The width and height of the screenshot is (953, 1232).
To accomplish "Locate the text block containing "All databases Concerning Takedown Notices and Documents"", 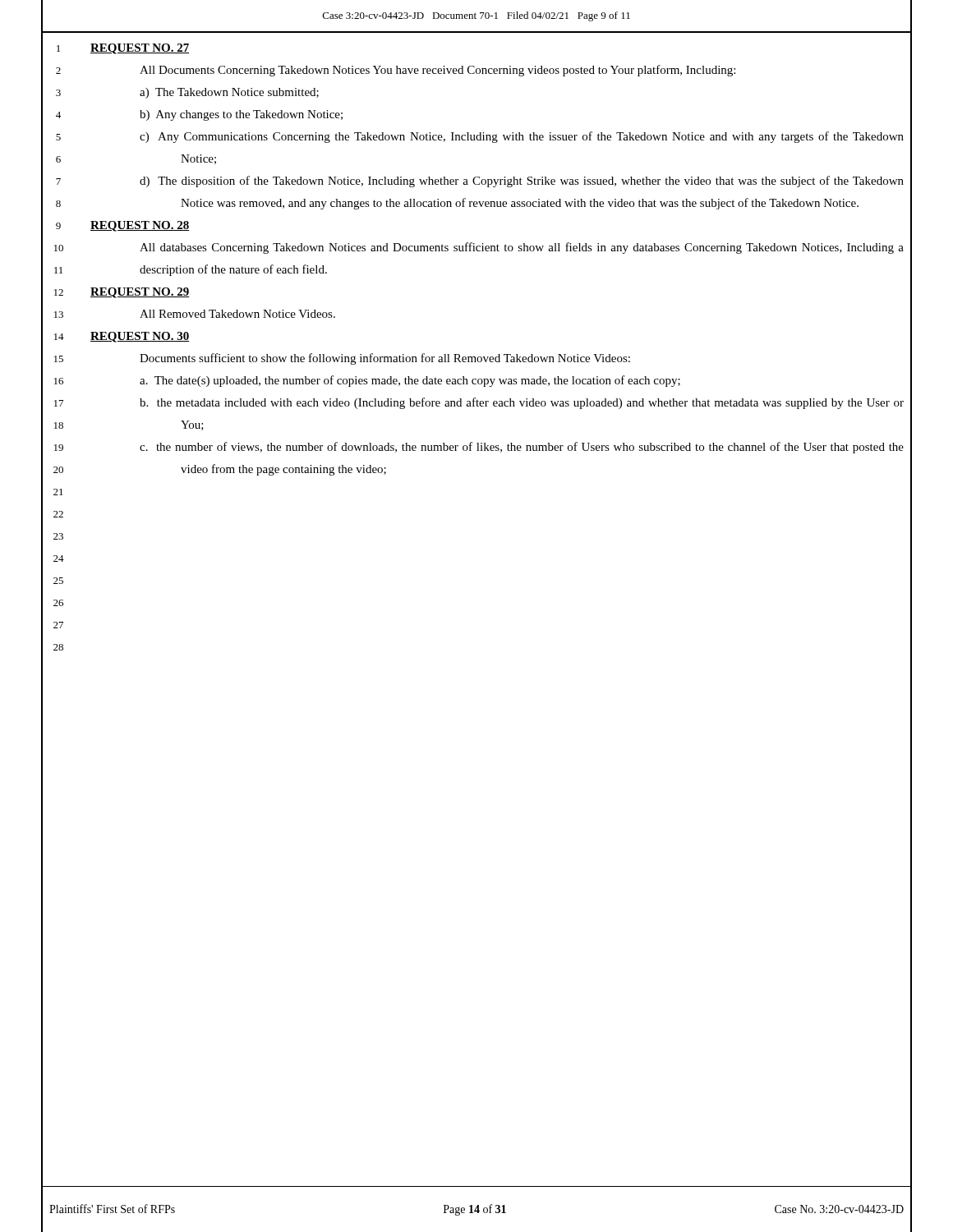I will click(522, 258).
